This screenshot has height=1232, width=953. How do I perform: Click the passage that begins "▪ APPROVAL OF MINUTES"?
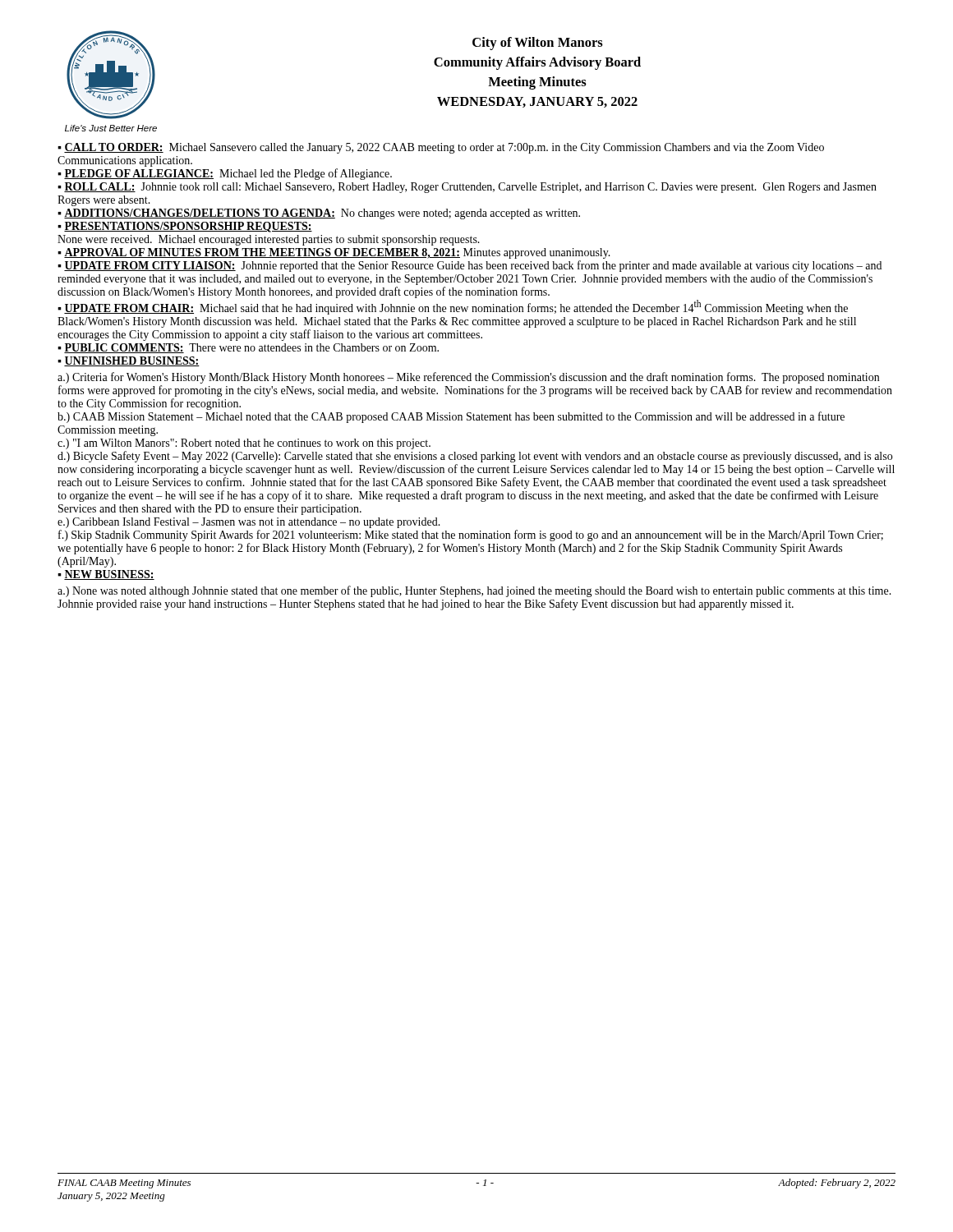pyautogui.click(x=476, y=253)
